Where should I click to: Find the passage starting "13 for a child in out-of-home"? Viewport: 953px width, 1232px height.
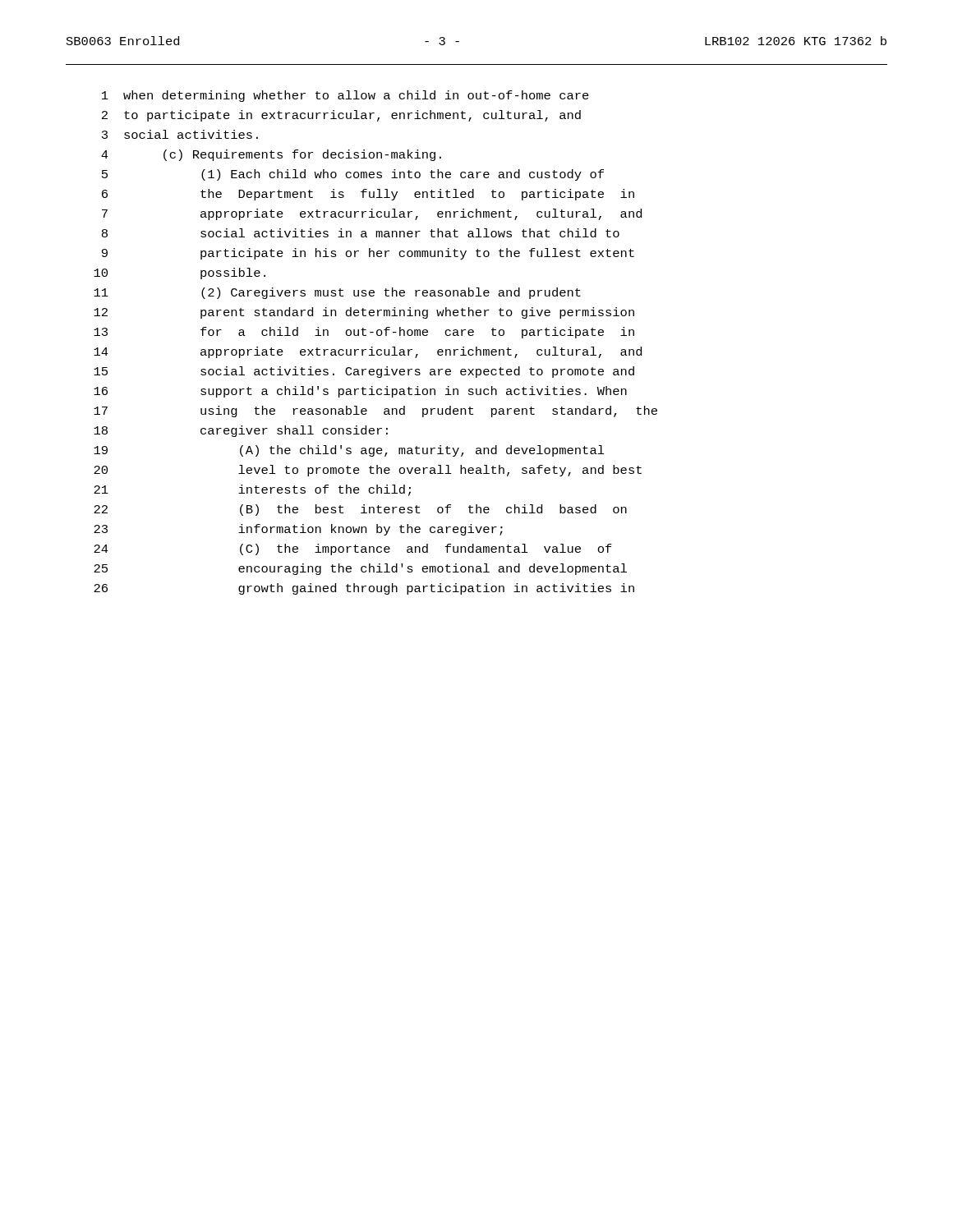[476, 333]
